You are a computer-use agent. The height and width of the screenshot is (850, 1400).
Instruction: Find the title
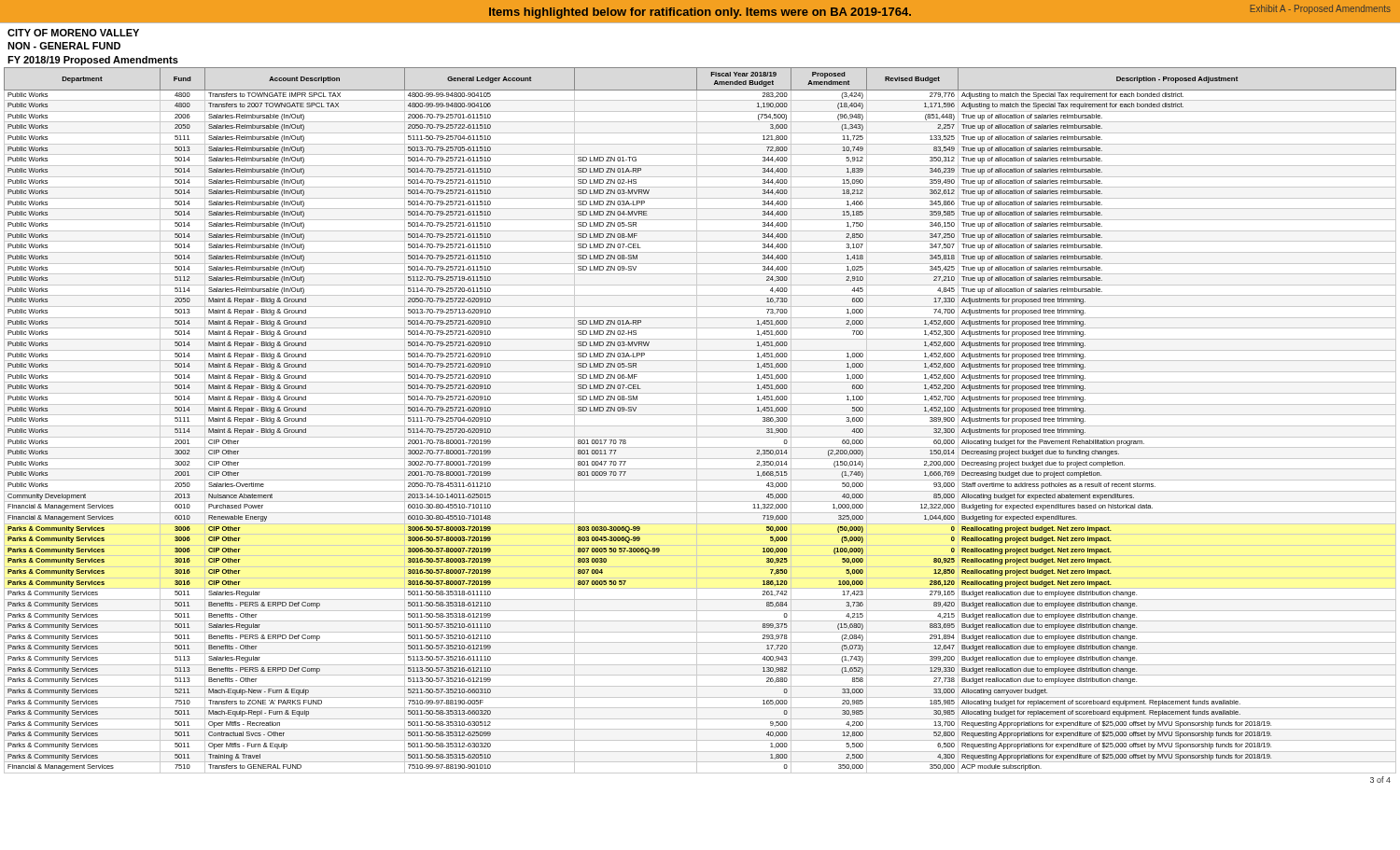point(700,46)
